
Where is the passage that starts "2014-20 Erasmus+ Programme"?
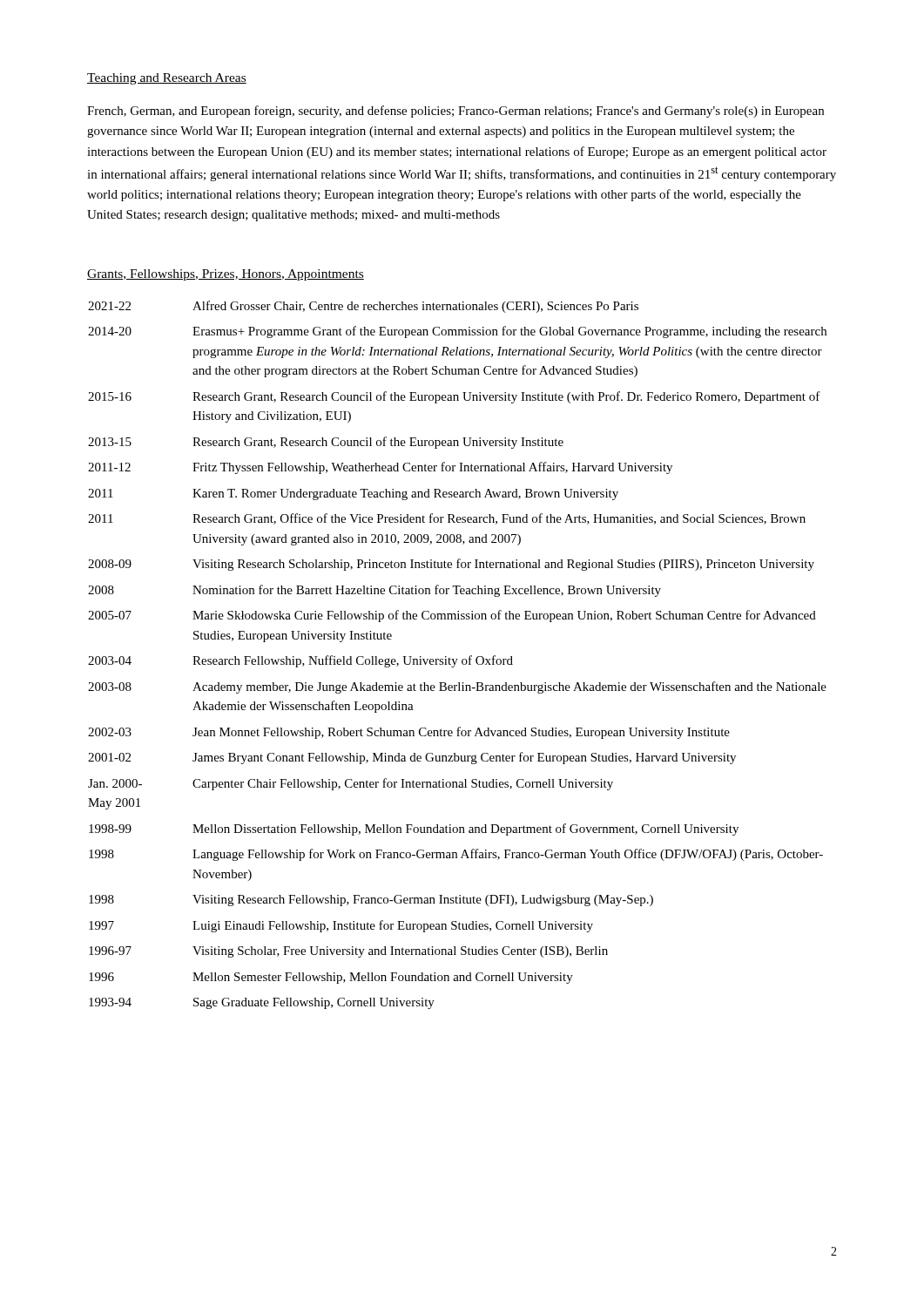[462, 353]
